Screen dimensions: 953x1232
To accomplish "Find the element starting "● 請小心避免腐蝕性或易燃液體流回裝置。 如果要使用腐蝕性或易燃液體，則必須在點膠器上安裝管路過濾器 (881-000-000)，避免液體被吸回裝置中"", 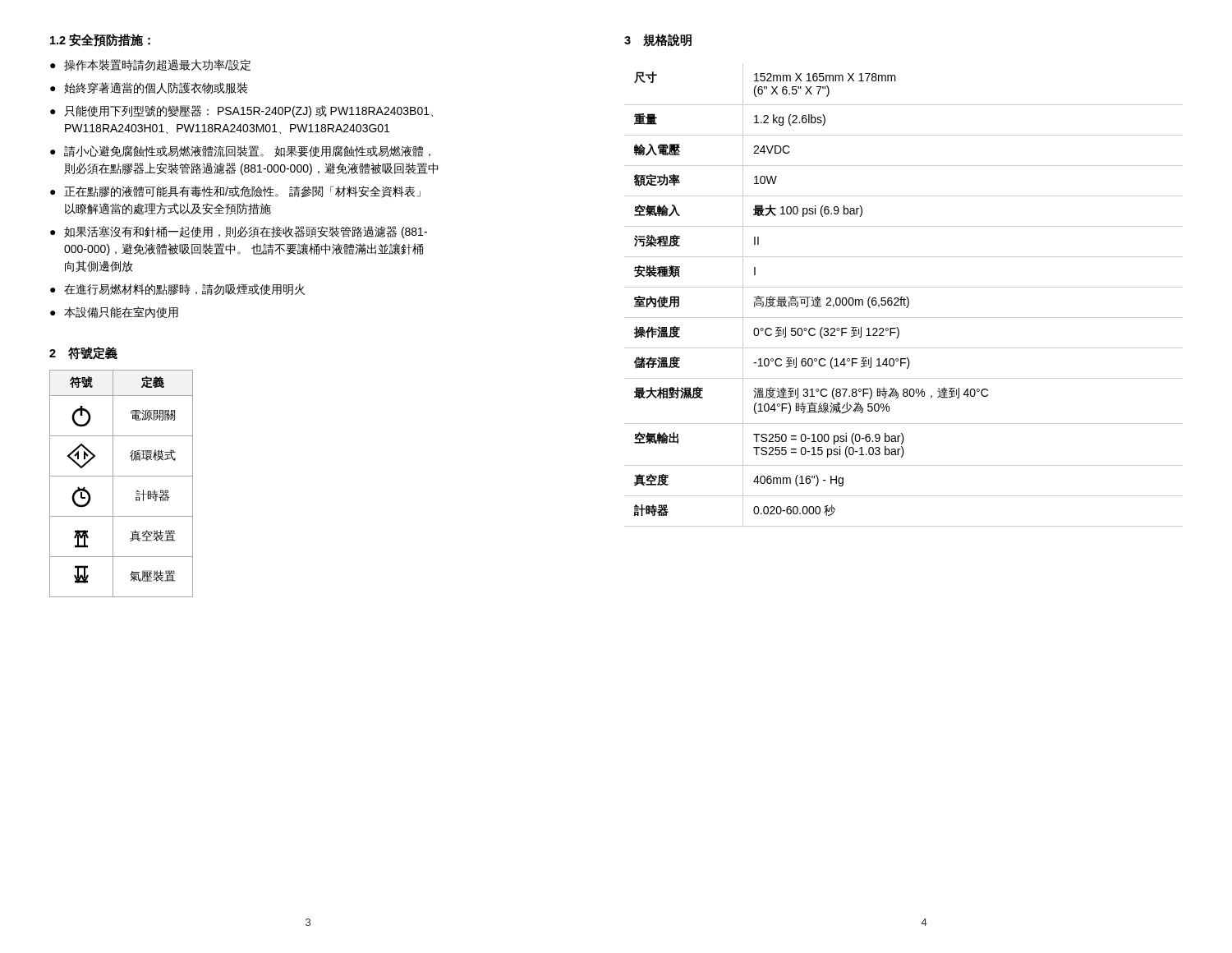I will coord(312,160).
